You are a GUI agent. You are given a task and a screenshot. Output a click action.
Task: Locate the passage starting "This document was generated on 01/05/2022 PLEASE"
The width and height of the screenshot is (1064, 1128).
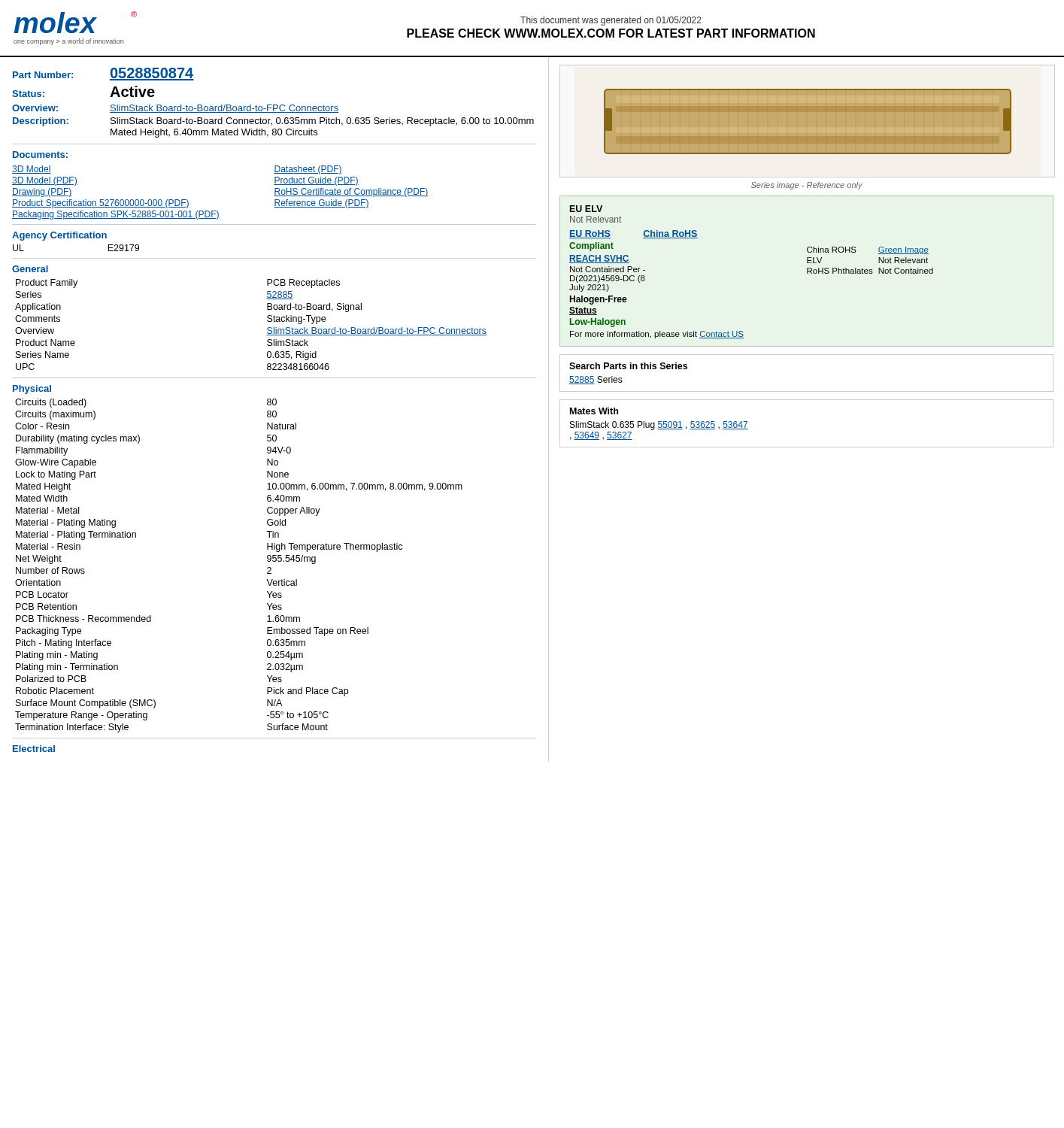611,28
